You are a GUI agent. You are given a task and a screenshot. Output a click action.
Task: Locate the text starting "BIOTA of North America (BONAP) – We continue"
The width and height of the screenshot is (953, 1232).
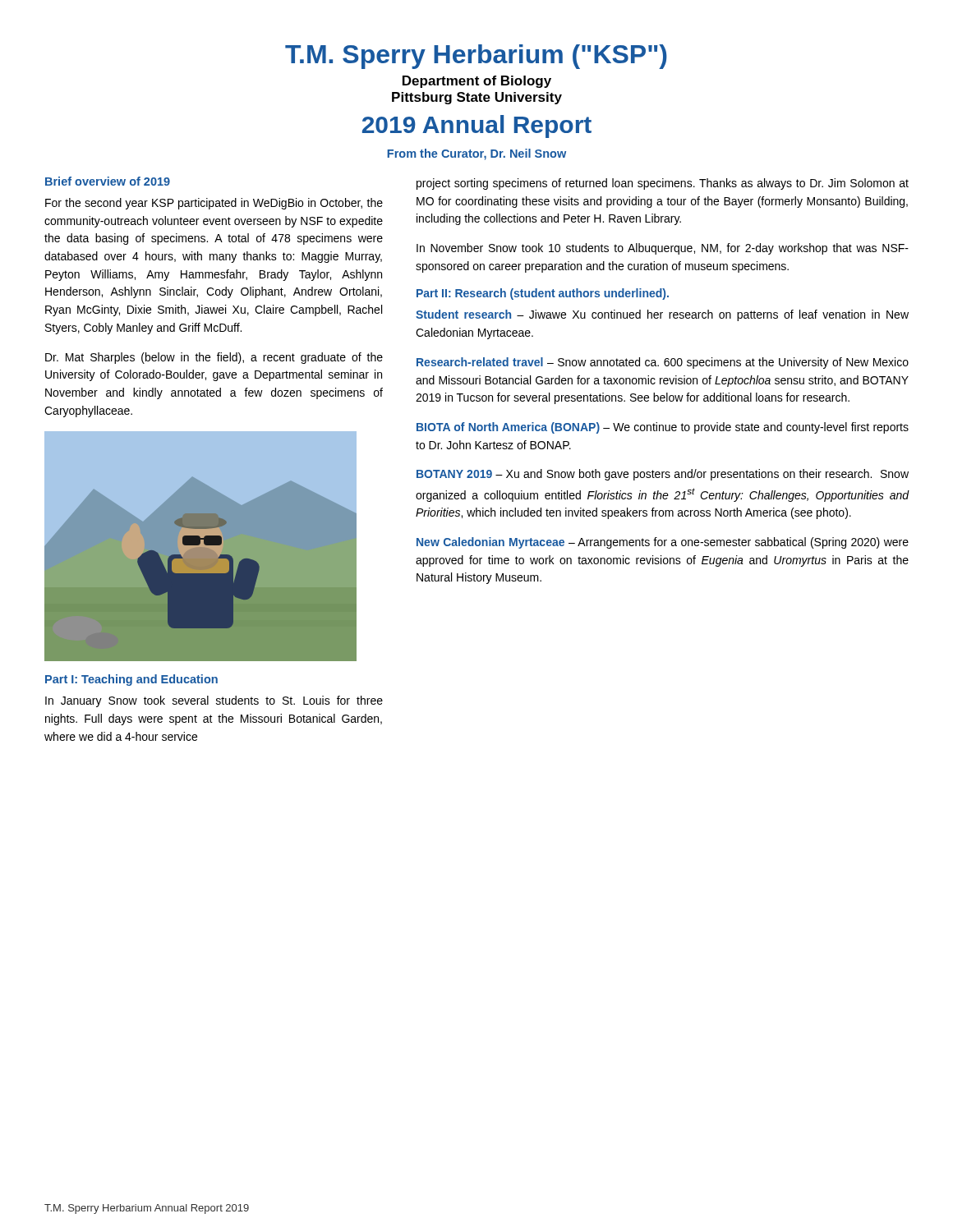pyautogui.click(x=662, y=436)
